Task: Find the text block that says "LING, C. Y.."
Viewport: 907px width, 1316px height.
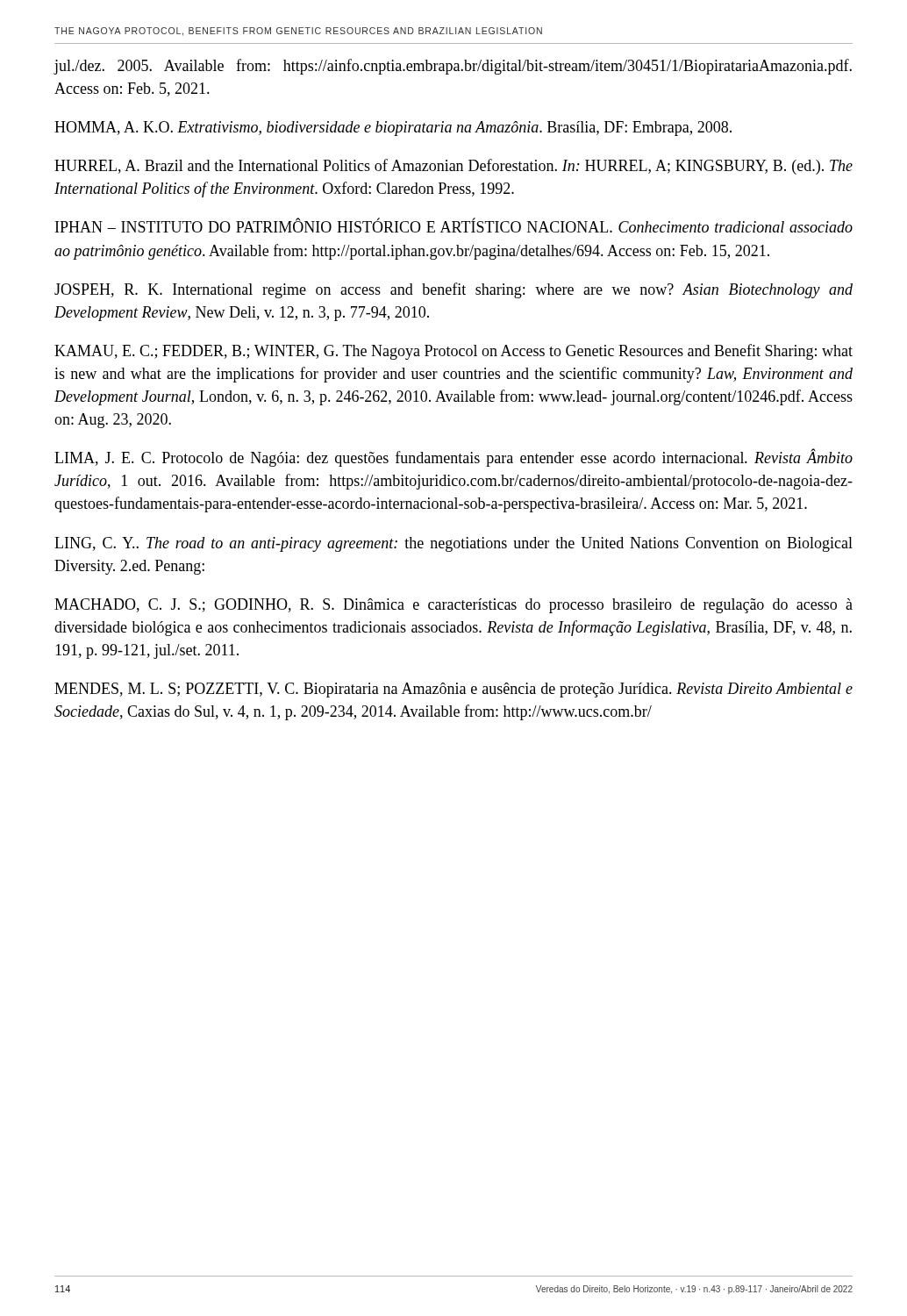Action: [454, 554]
